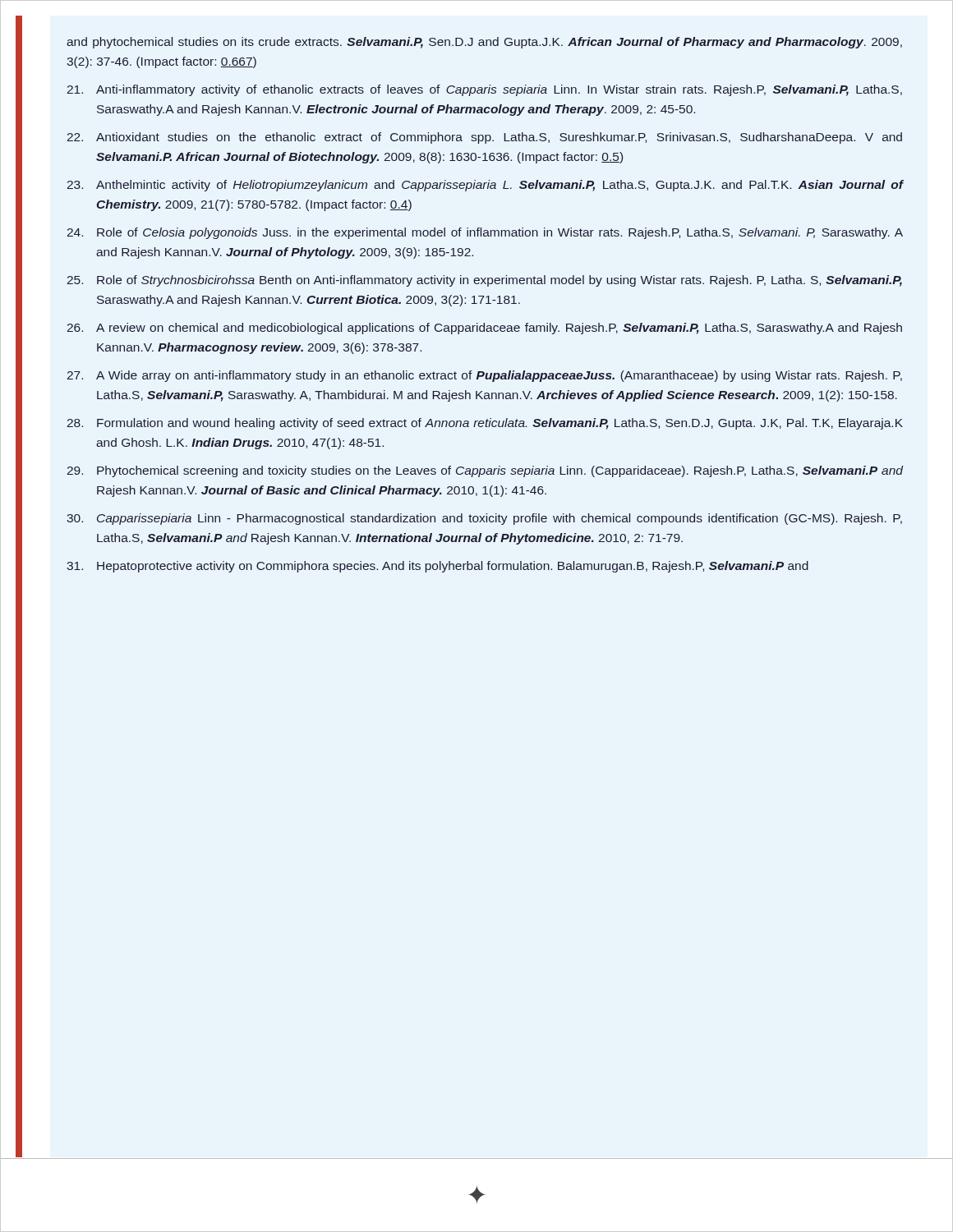Find the text block that says "and phytochemical studies on its crude extracts. Selvamani.P,"
This screenshot has height=1232, width=953.
pyautogui.click(x=485, y=51)
